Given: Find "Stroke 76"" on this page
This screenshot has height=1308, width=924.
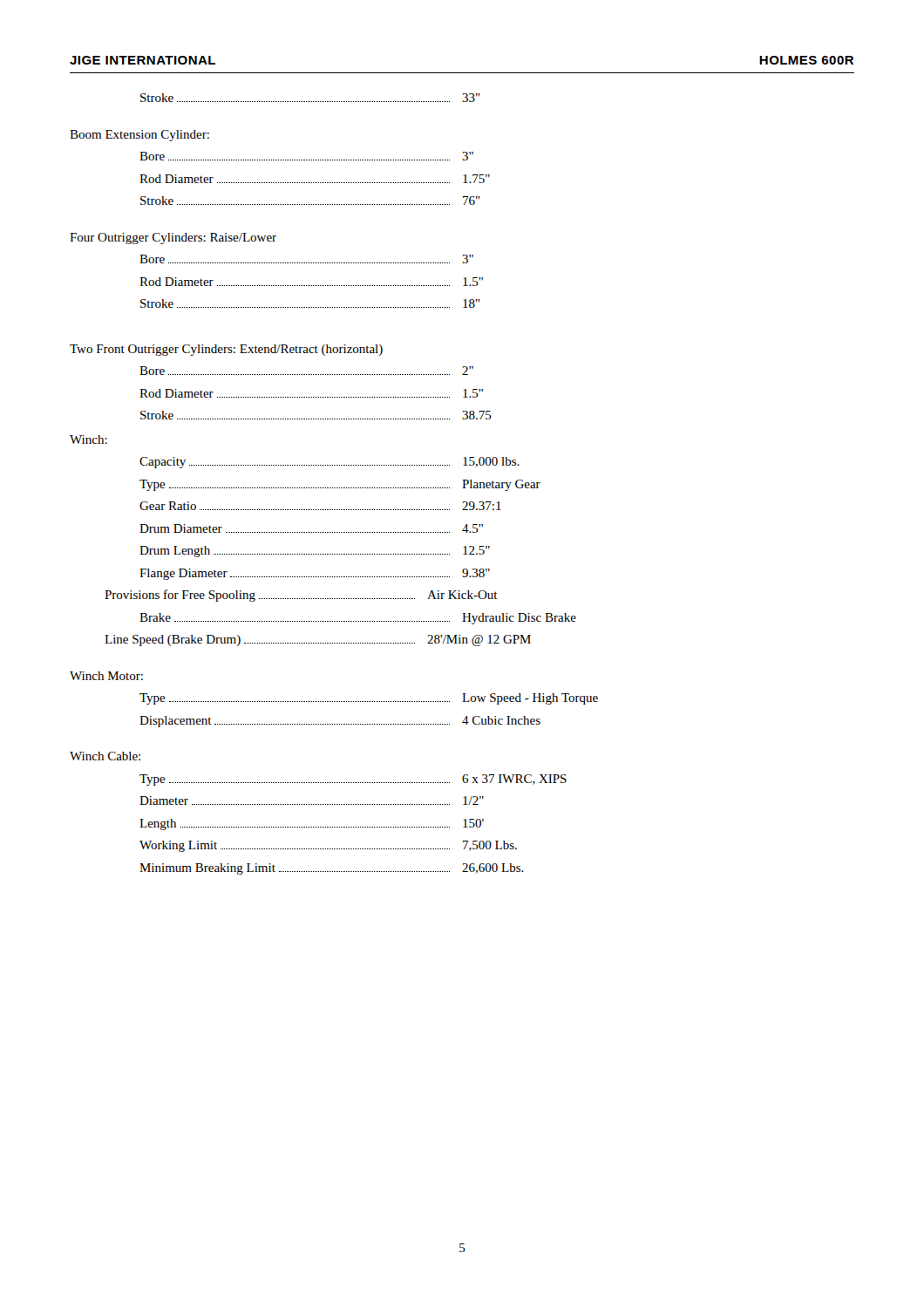Looking at the screenshot, I should (275, 201).
